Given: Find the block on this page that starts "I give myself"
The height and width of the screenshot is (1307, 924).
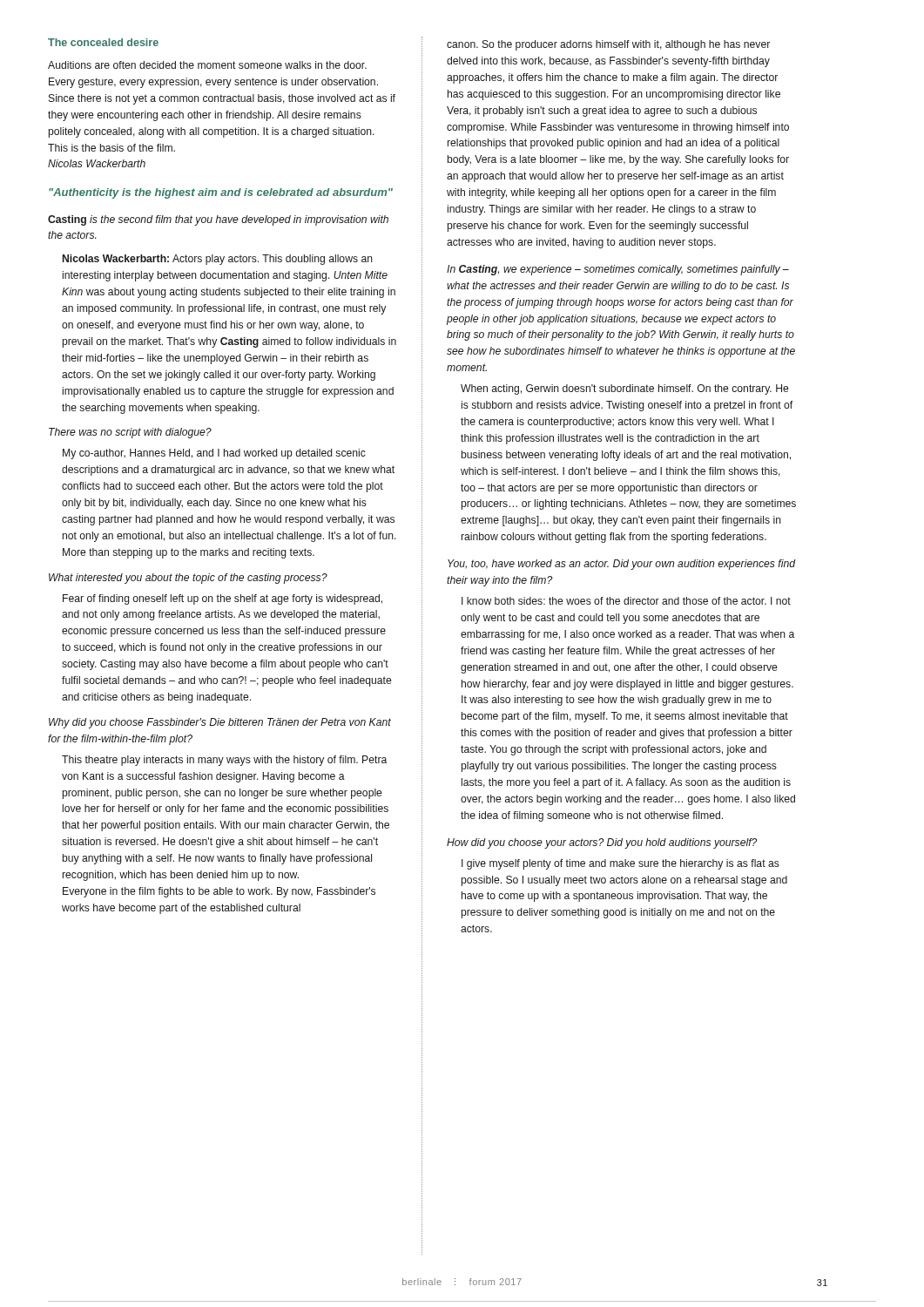Looking at the screenshot, I should (x=629, y=896).
